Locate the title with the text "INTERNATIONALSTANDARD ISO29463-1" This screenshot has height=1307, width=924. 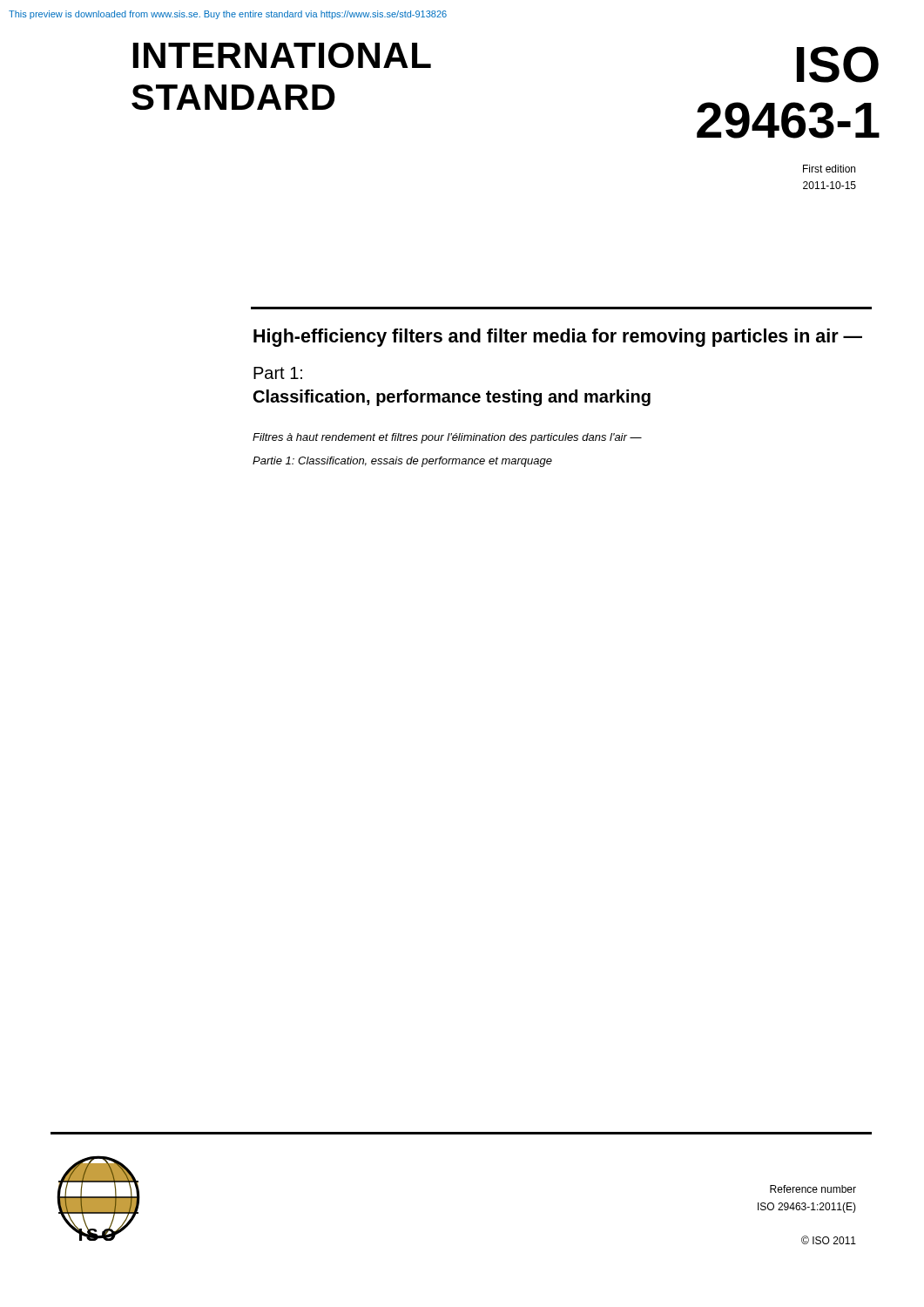pos(293,63)
